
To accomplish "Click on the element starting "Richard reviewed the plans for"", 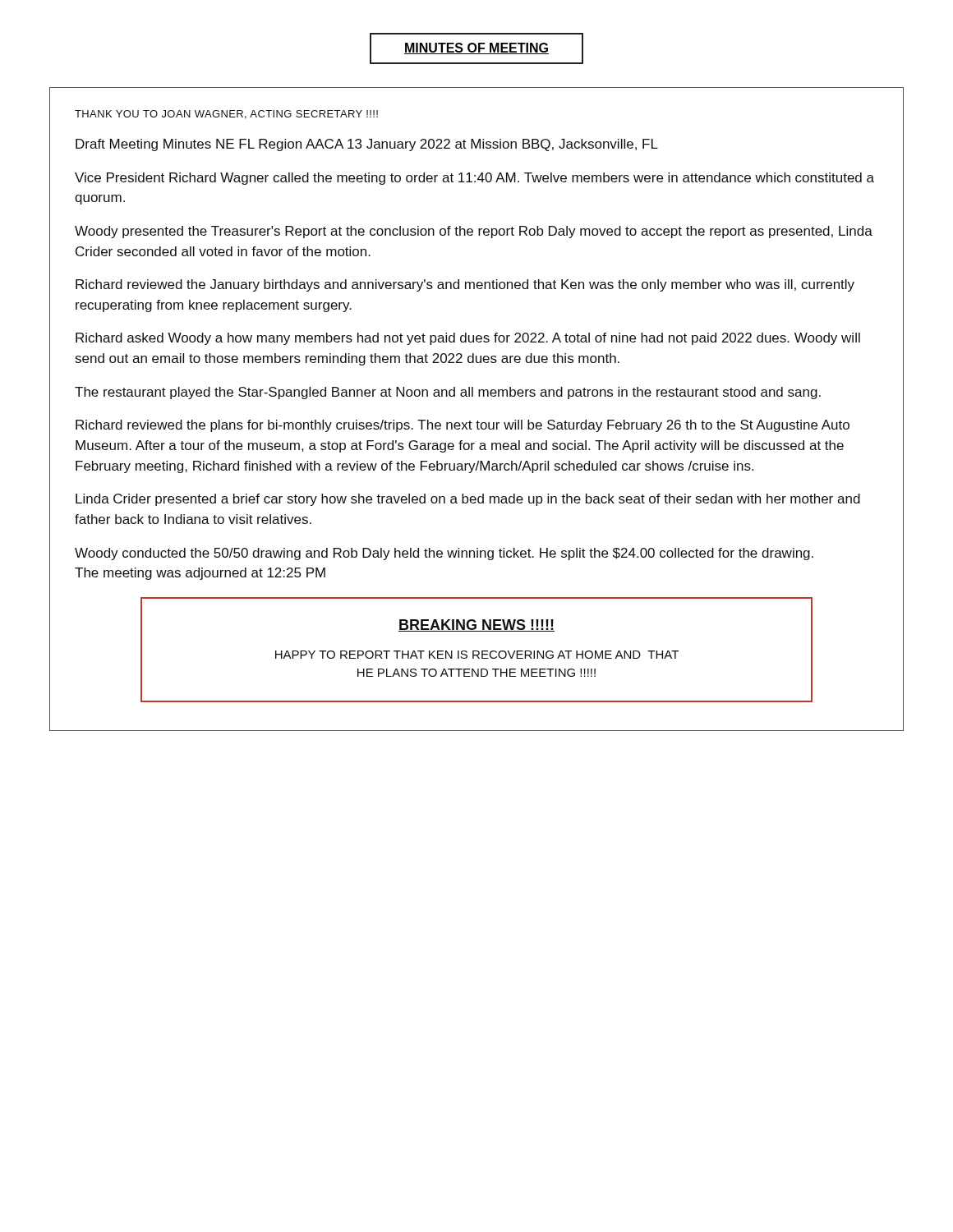I will (x=462, y=446).
